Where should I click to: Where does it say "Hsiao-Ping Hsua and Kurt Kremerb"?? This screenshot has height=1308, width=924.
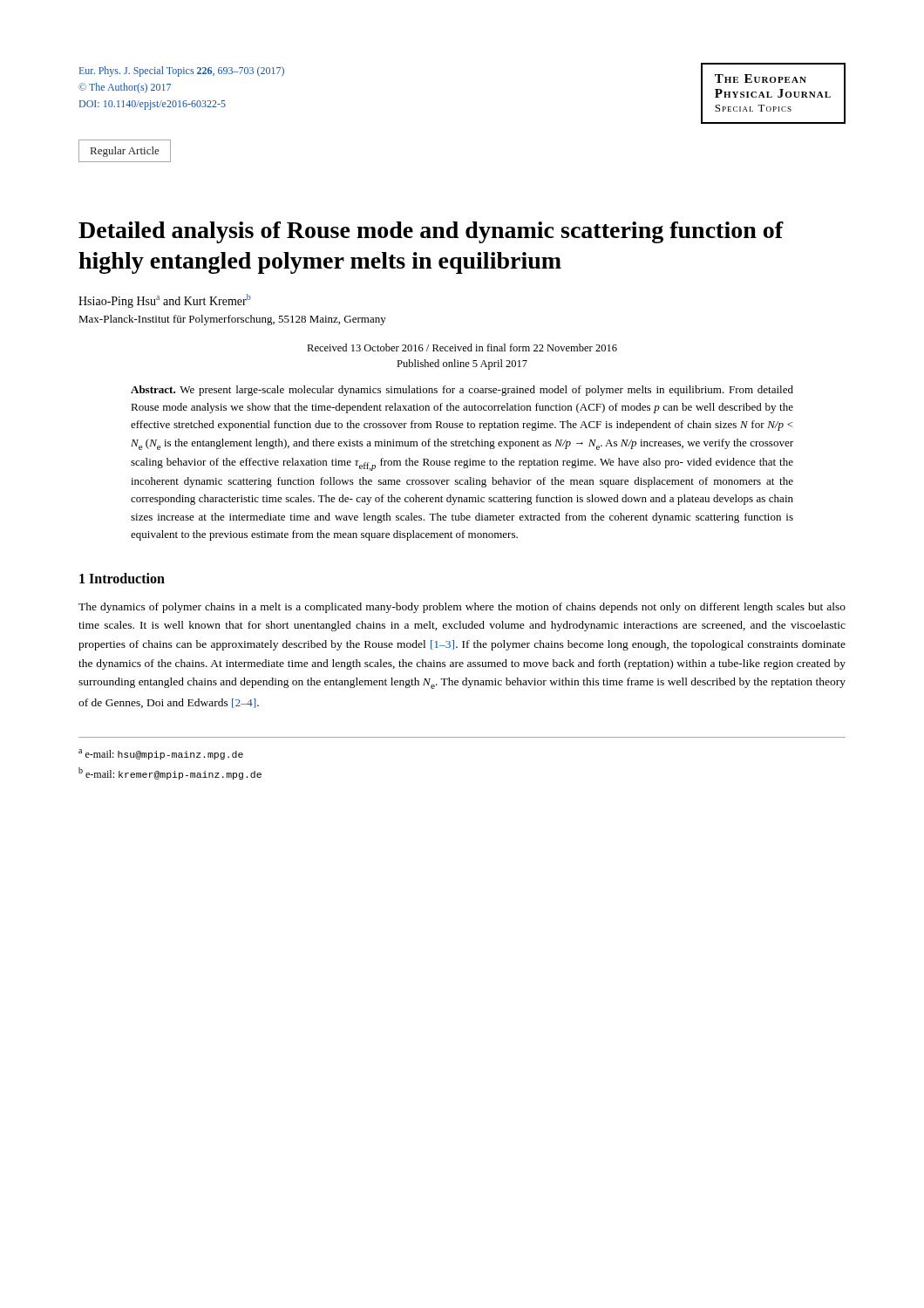click(165, 299)
